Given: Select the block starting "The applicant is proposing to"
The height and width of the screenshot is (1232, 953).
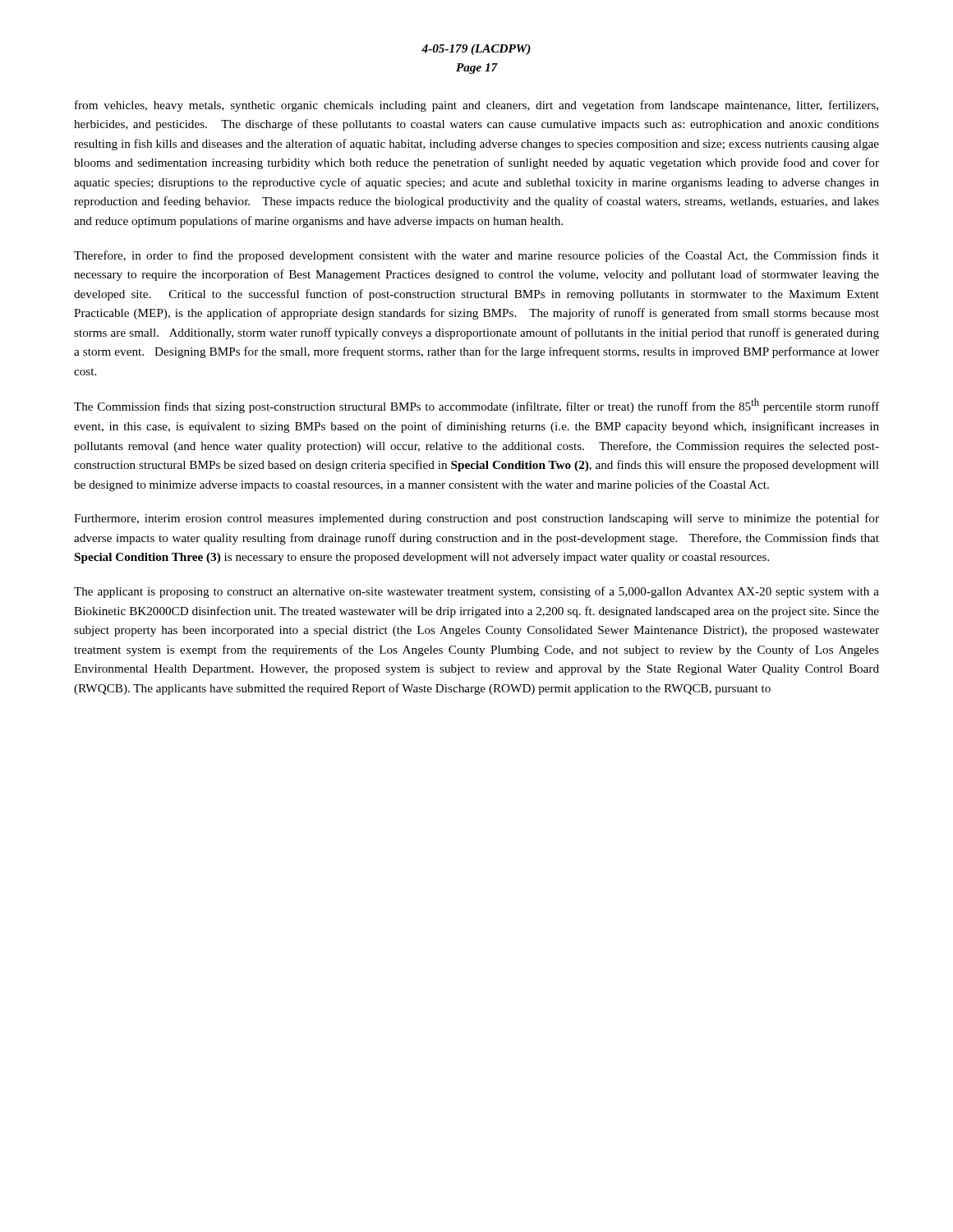Looking at the screenshot, I should (x=476, y=639).
